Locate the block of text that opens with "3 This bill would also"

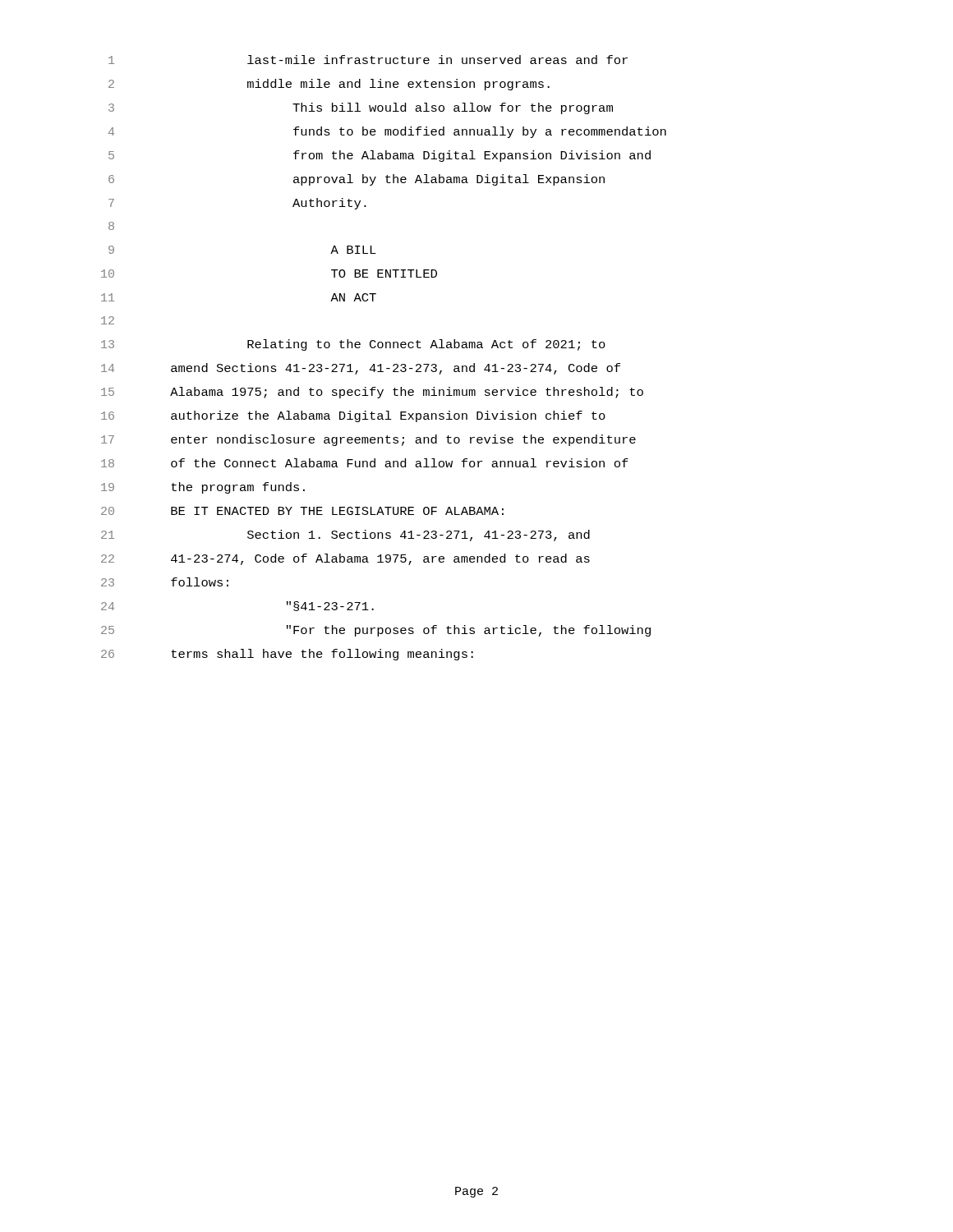pos(476,109)
